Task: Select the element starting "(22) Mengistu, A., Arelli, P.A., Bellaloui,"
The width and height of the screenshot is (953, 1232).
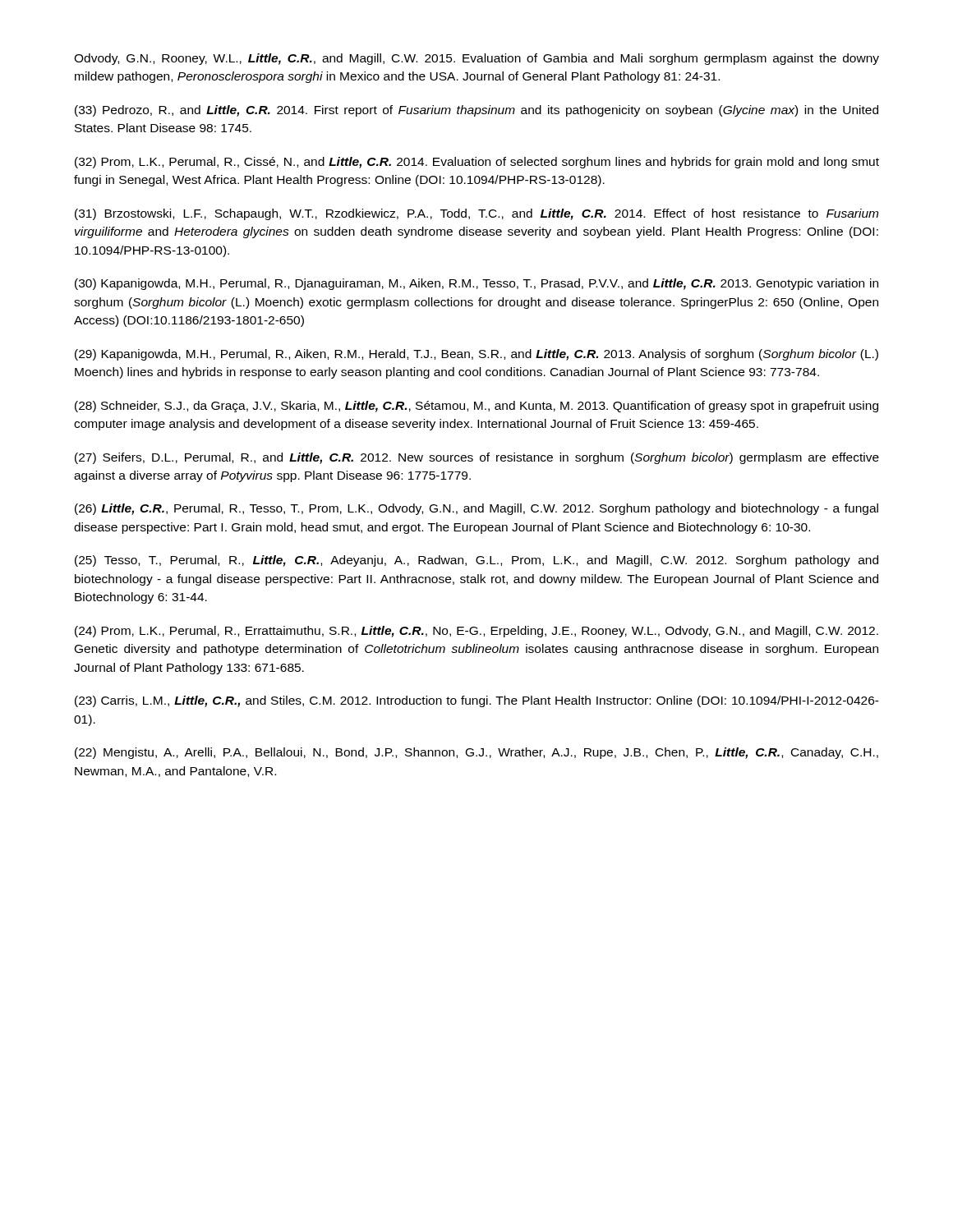Action: [x=476, y=761]
